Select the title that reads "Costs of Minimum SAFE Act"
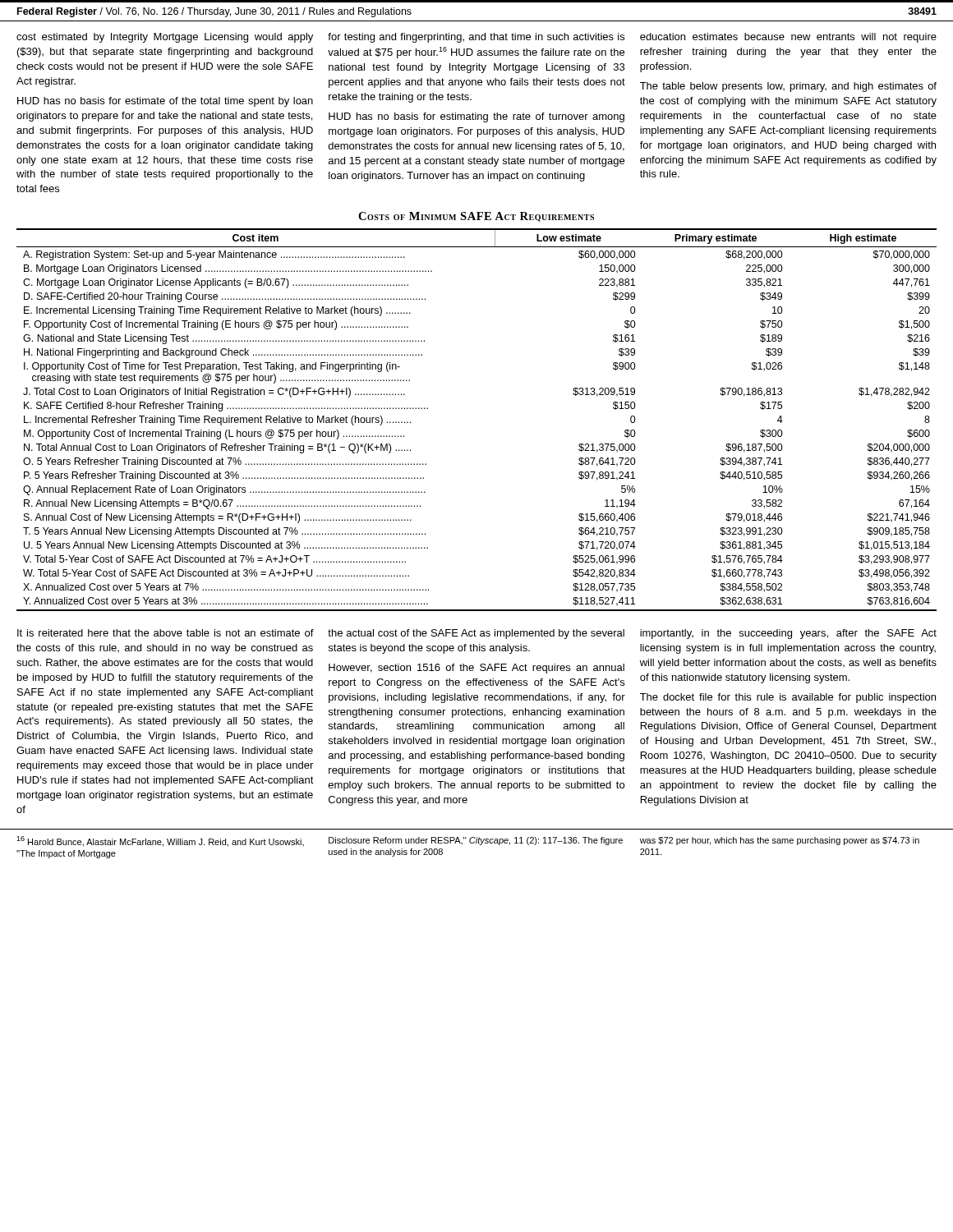The height and width of the screenshot is (1232, 953). click(476, 216)
